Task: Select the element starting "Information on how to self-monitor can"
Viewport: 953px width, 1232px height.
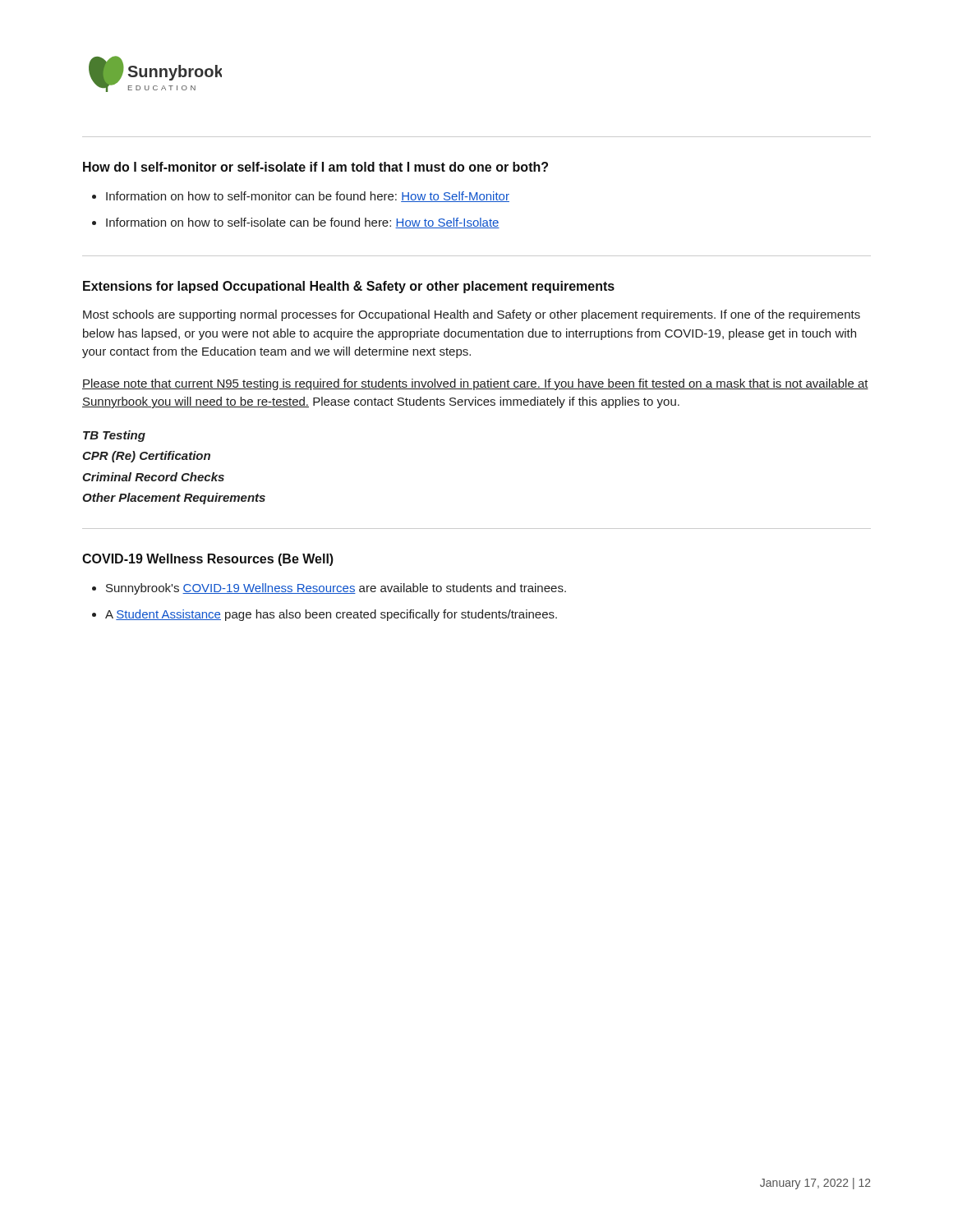Action: pyautogui.click(x=488, y=196)
